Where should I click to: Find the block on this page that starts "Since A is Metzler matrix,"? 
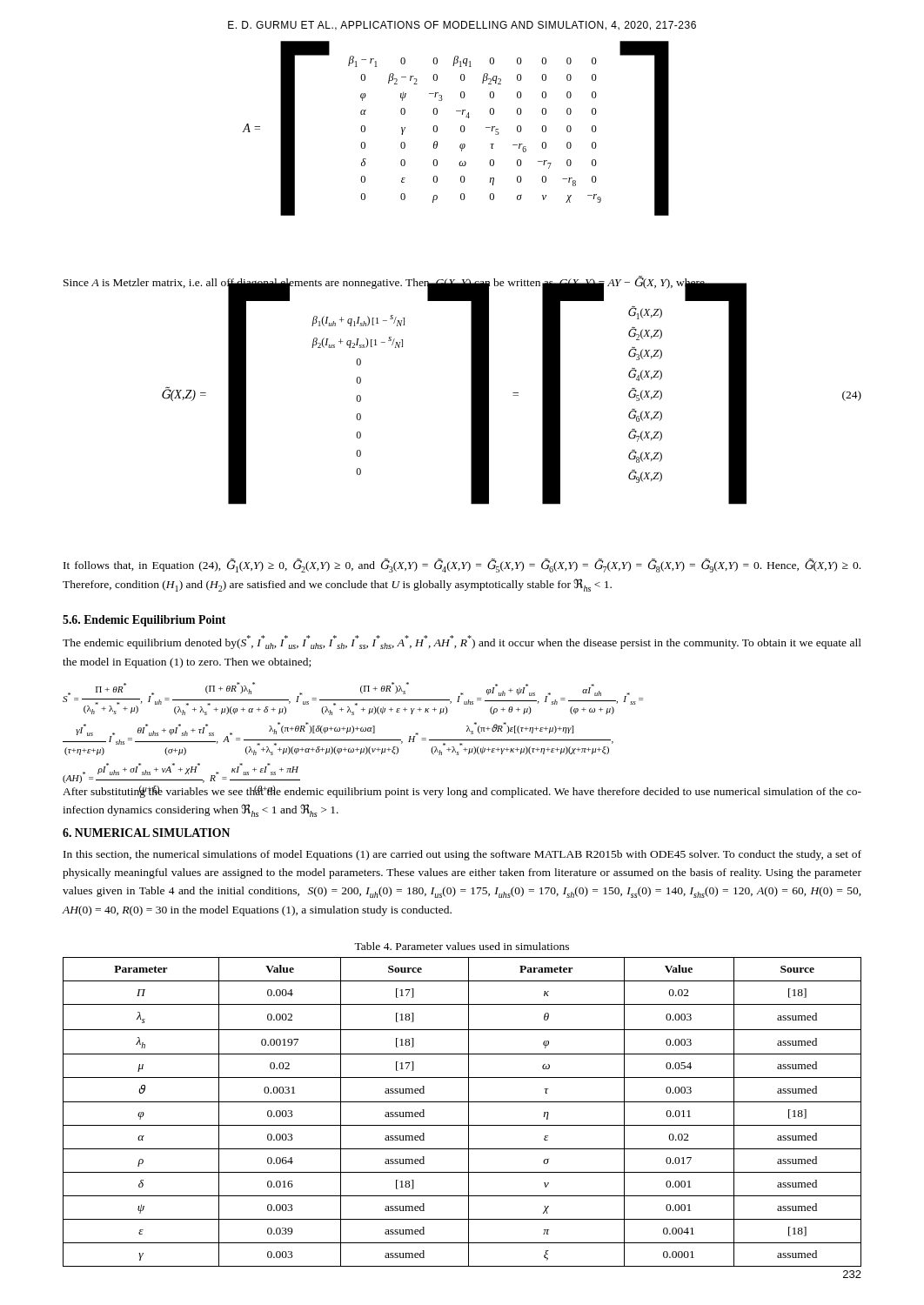pos(384,282)
